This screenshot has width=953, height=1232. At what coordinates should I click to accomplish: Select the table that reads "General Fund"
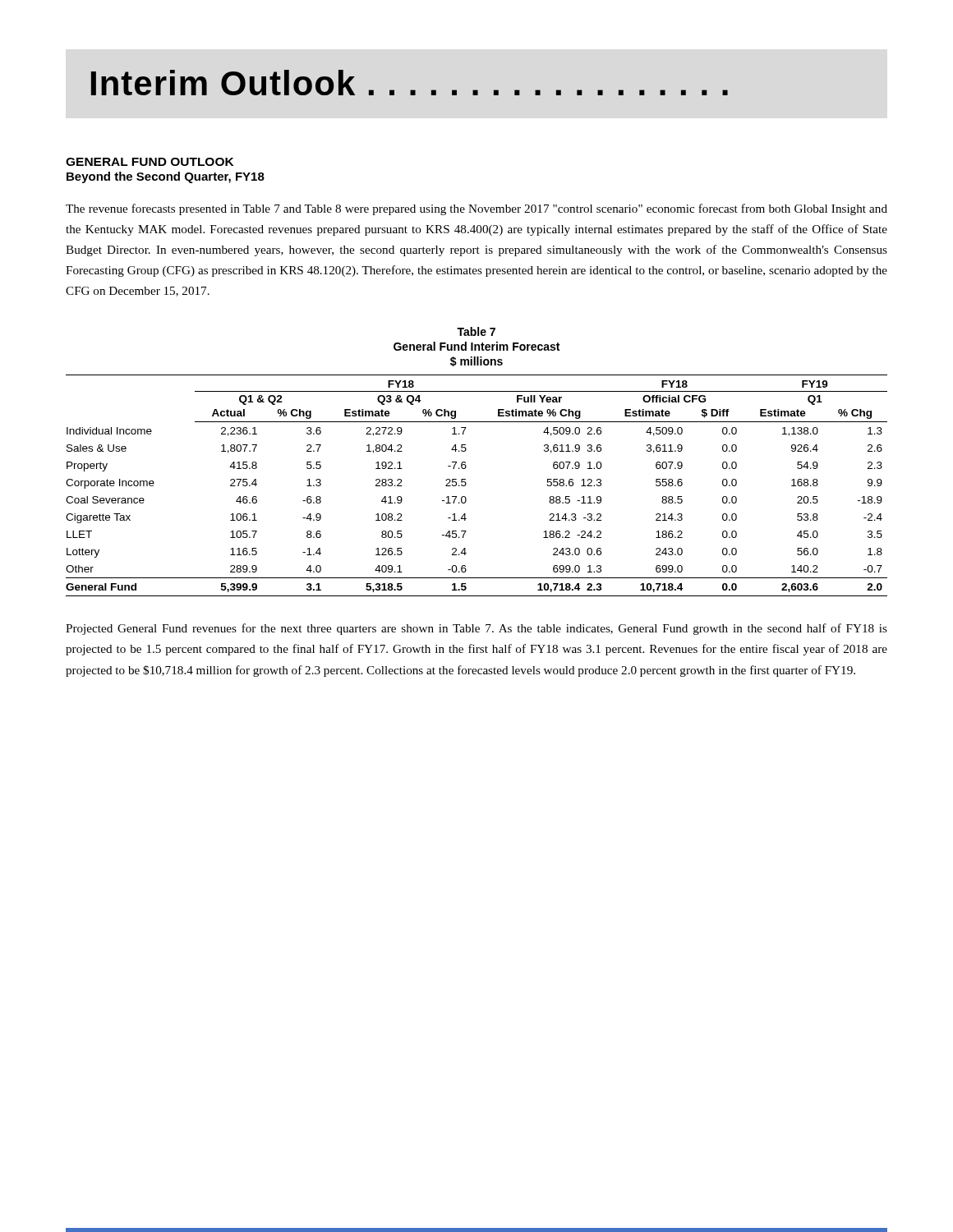click(x=476, y=486)
